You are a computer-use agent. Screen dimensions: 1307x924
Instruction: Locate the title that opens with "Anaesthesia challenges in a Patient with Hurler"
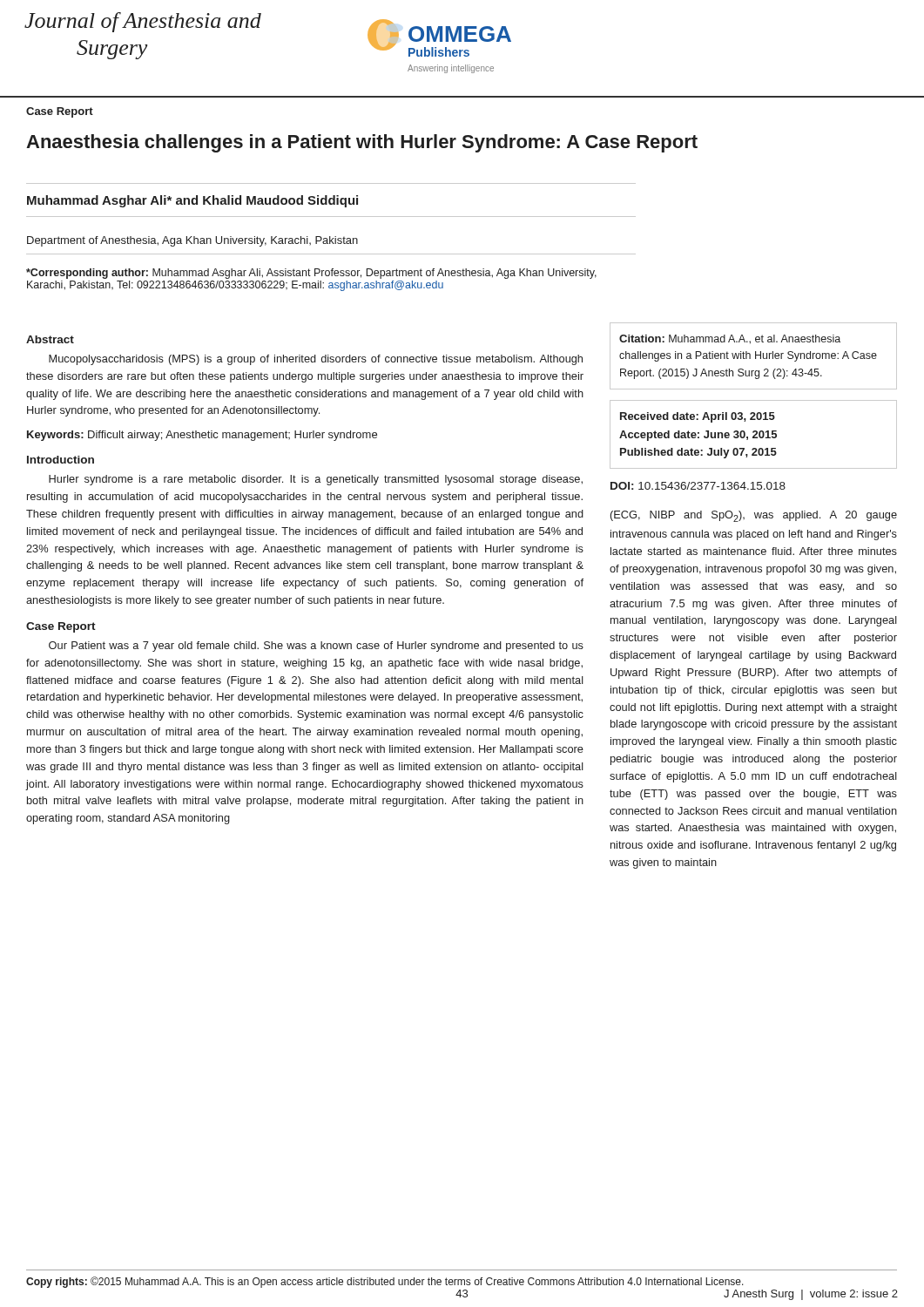(362, 142)
